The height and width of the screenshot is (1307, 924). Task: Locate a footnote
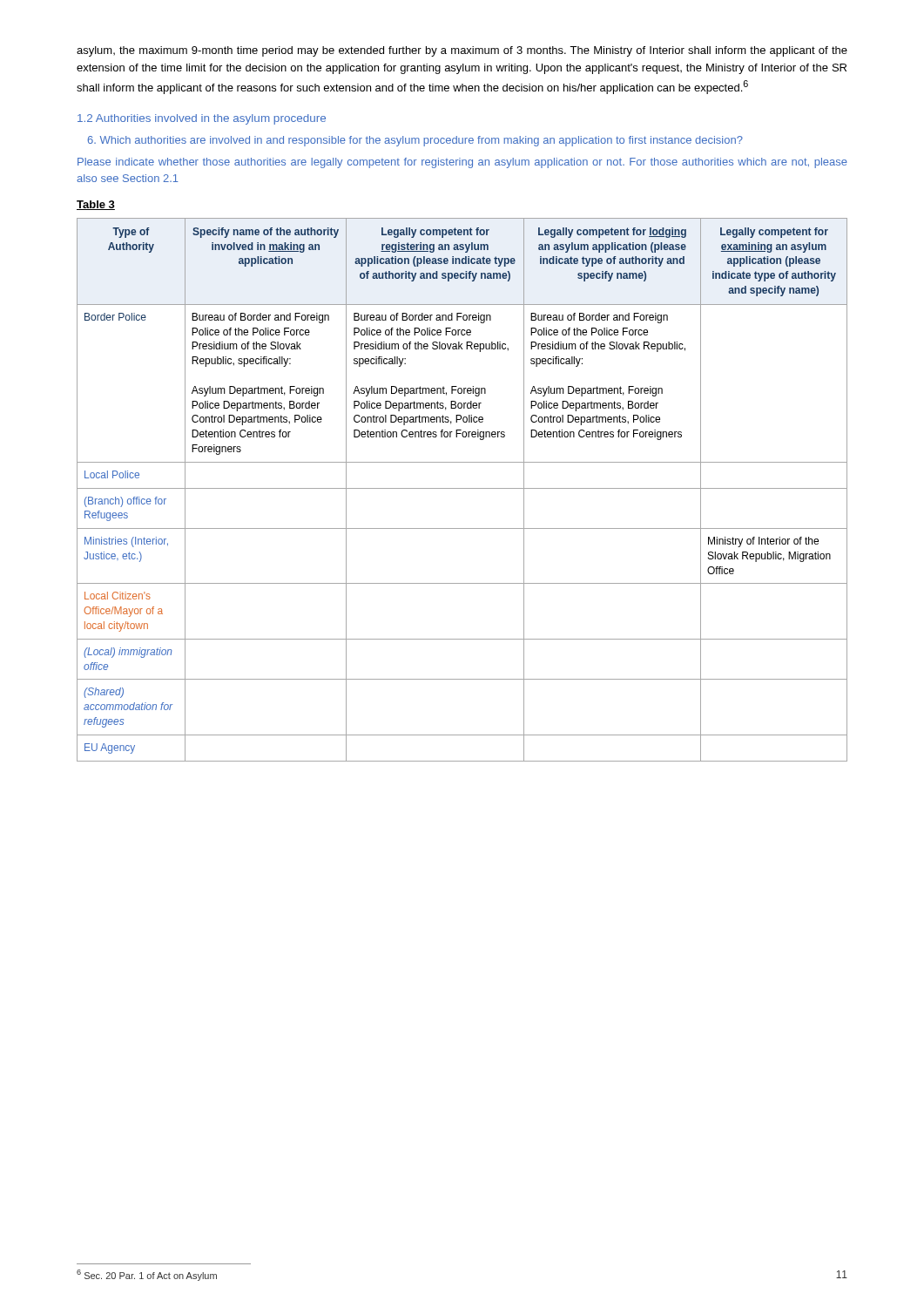point(147,1274)
